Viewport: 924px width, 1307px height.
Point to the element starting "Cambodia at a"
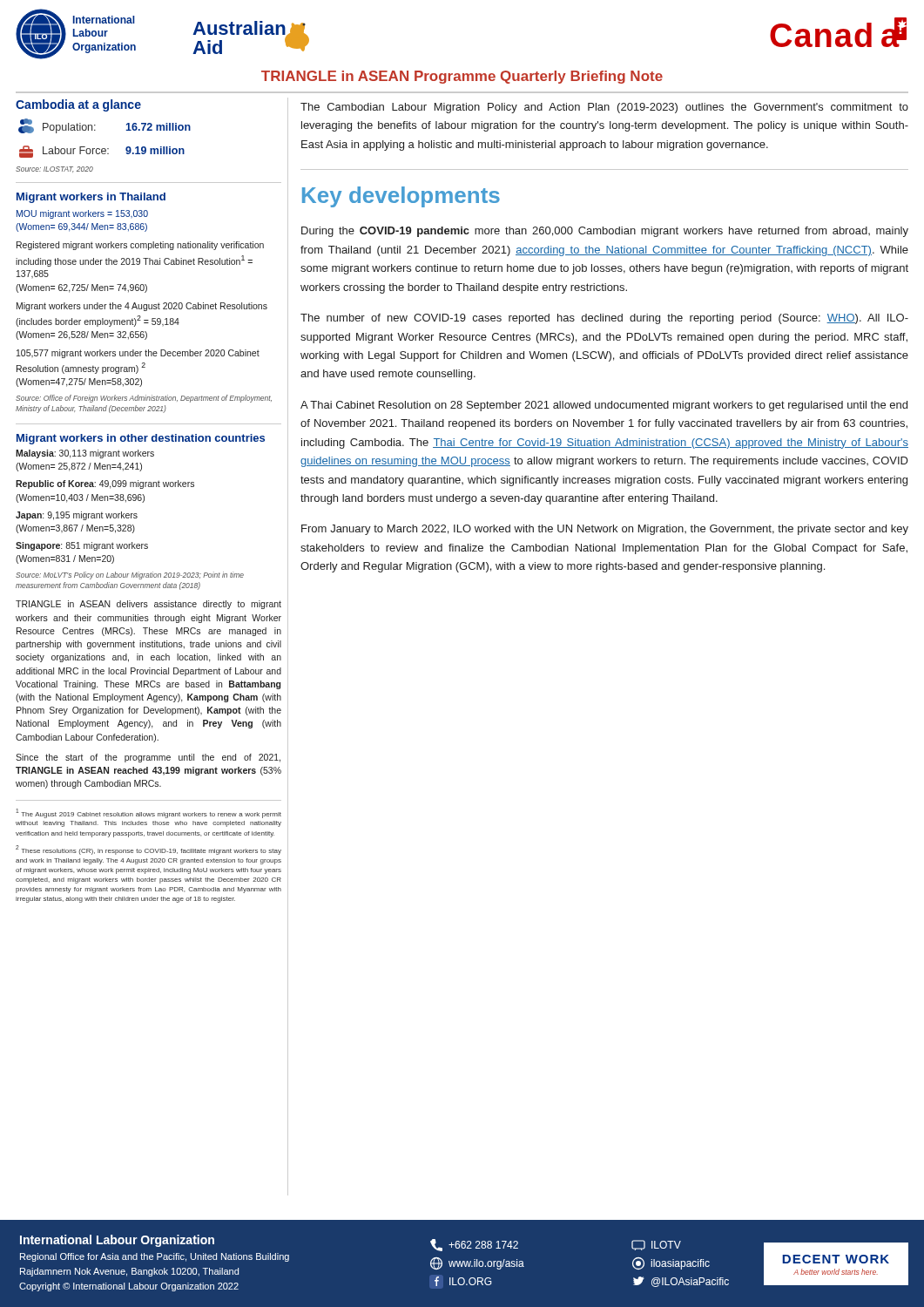pyautogui.click(x=78, y=105)
